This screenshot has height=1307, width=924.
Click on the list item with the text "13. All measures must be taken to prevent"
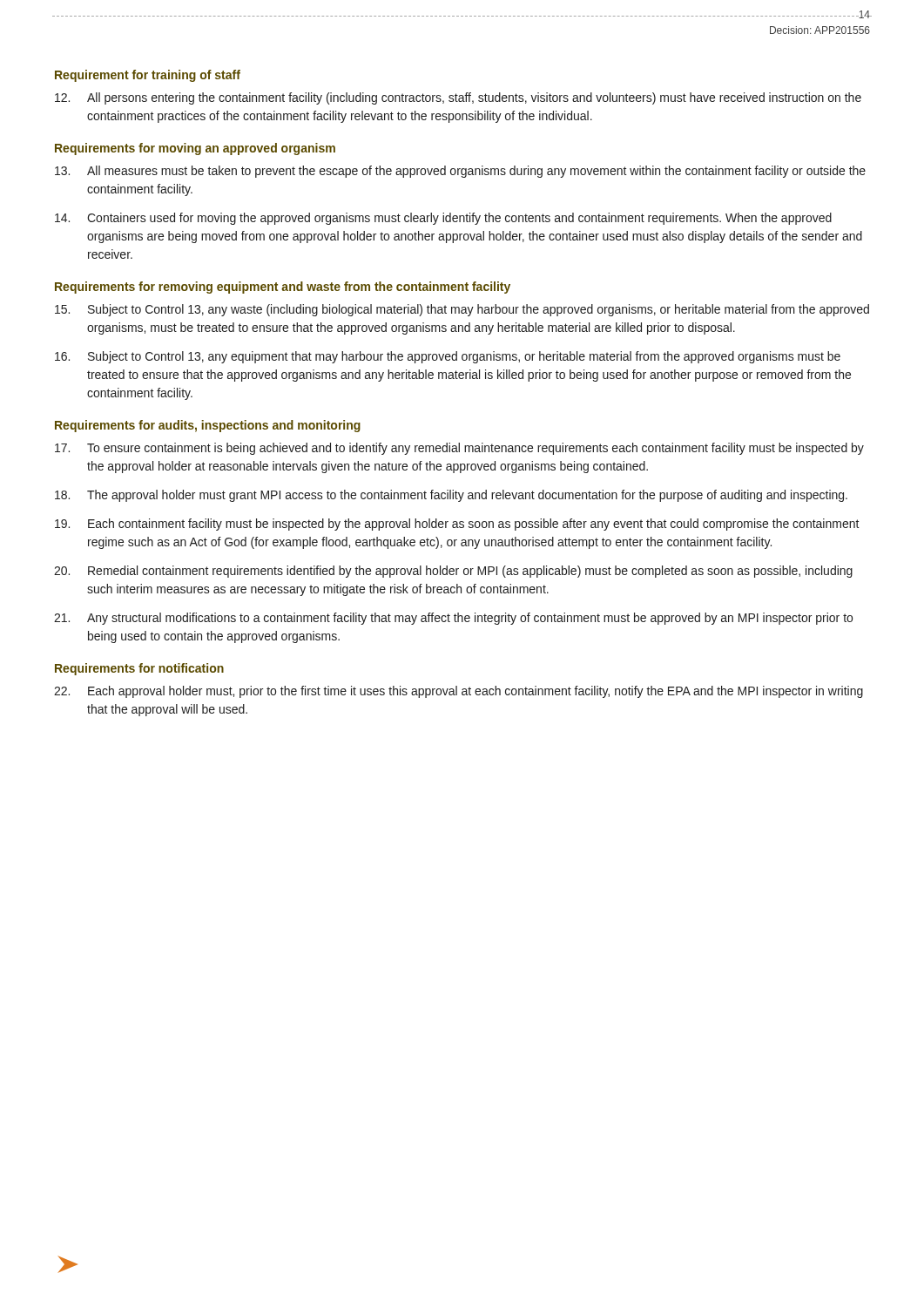462,180
